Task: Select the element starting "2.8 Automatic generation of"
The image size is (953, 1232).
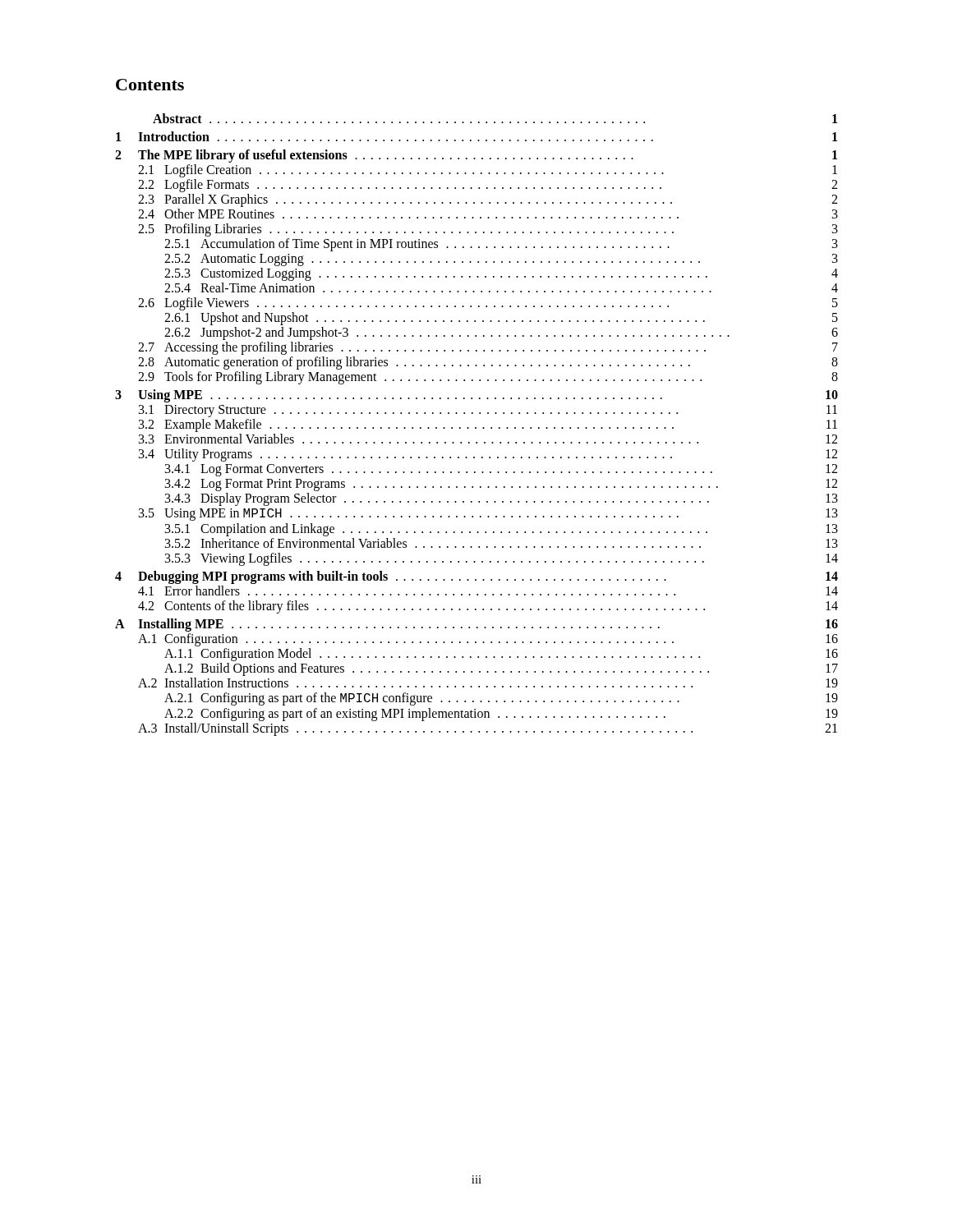Action: 476,362
